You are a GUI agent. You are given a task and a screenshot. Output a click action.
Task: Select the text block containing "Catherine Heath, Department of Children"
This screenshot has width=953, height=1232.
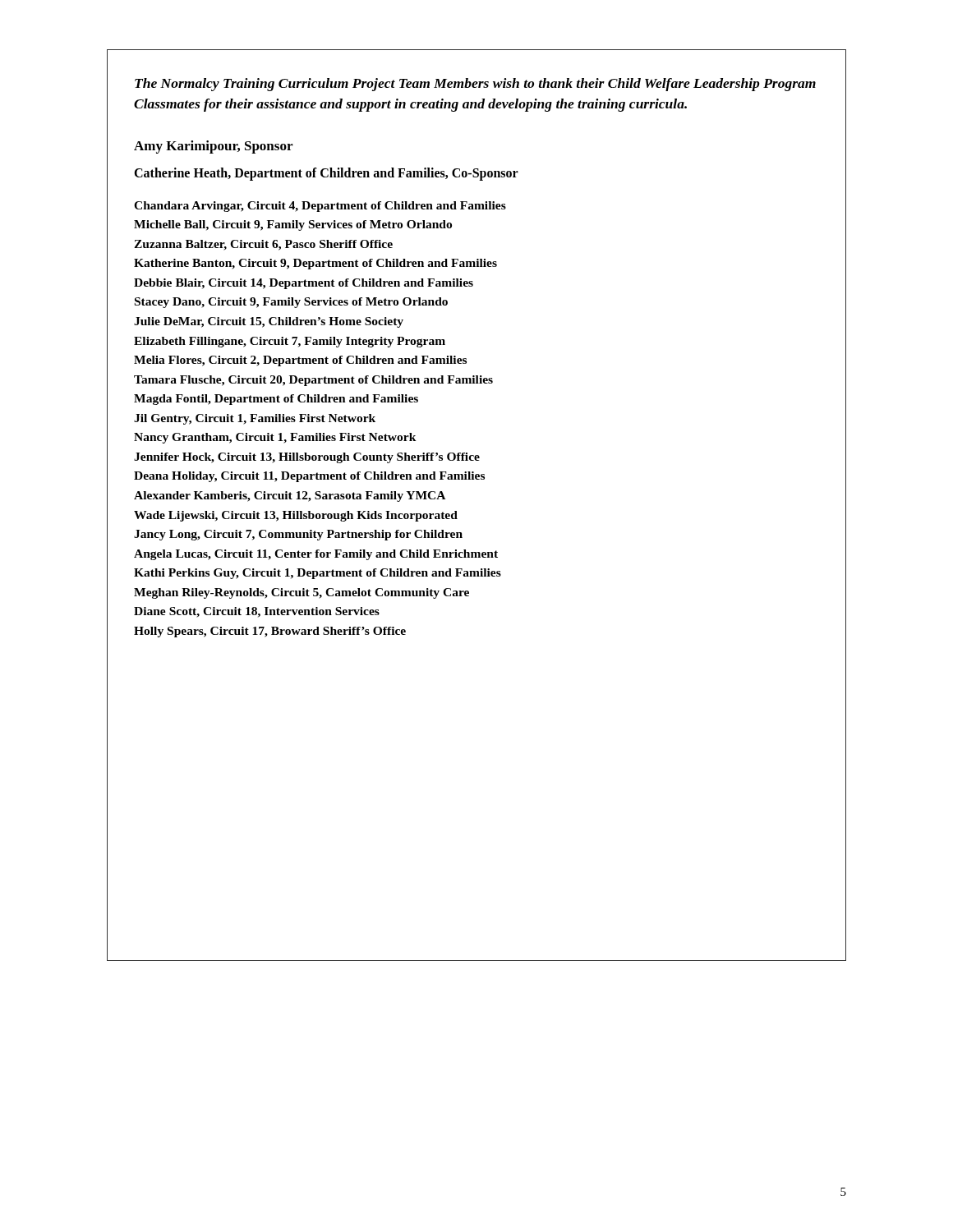point(326,173)
